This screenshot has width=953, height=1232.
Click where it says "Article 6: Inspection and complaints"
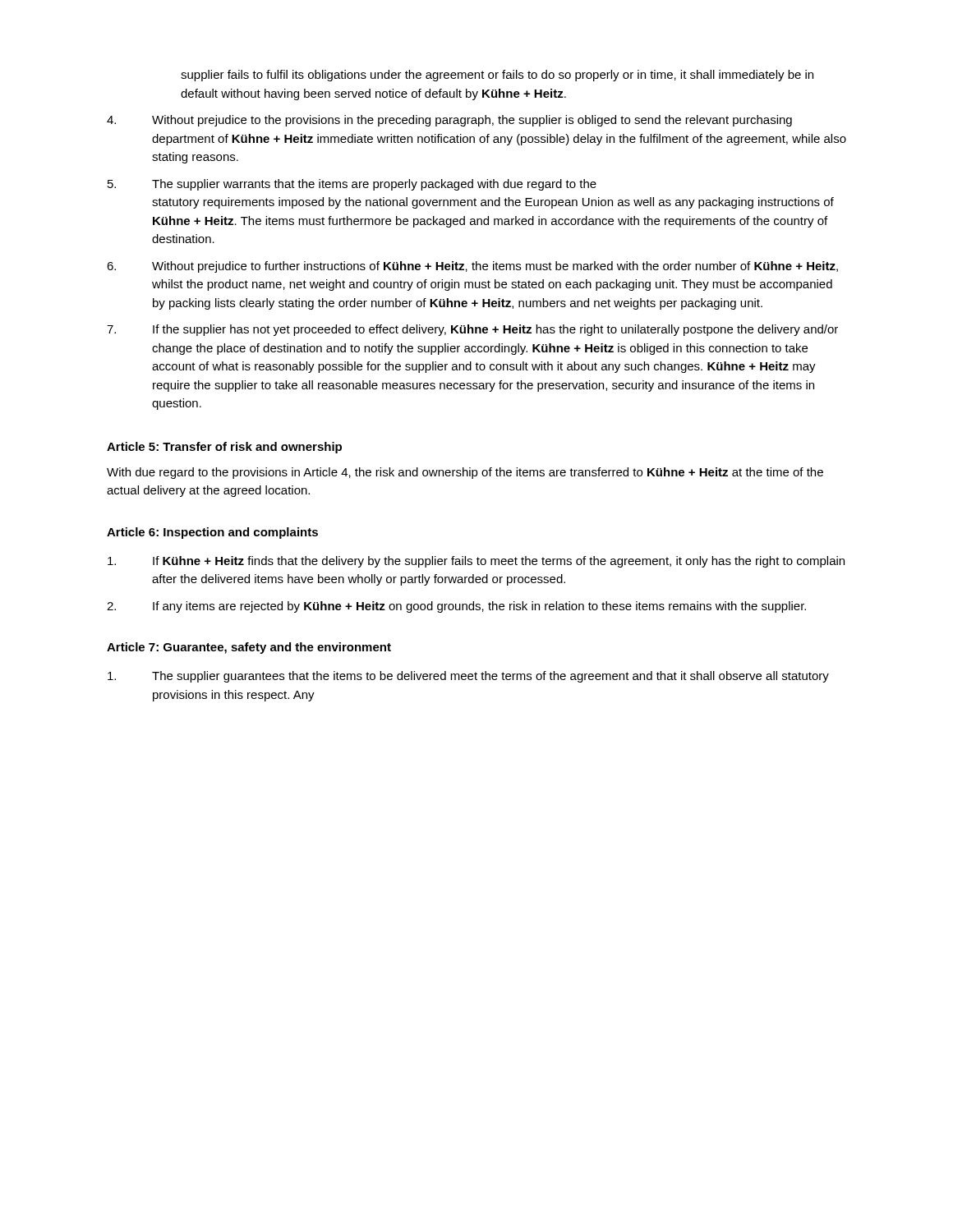tap(213, 531)
